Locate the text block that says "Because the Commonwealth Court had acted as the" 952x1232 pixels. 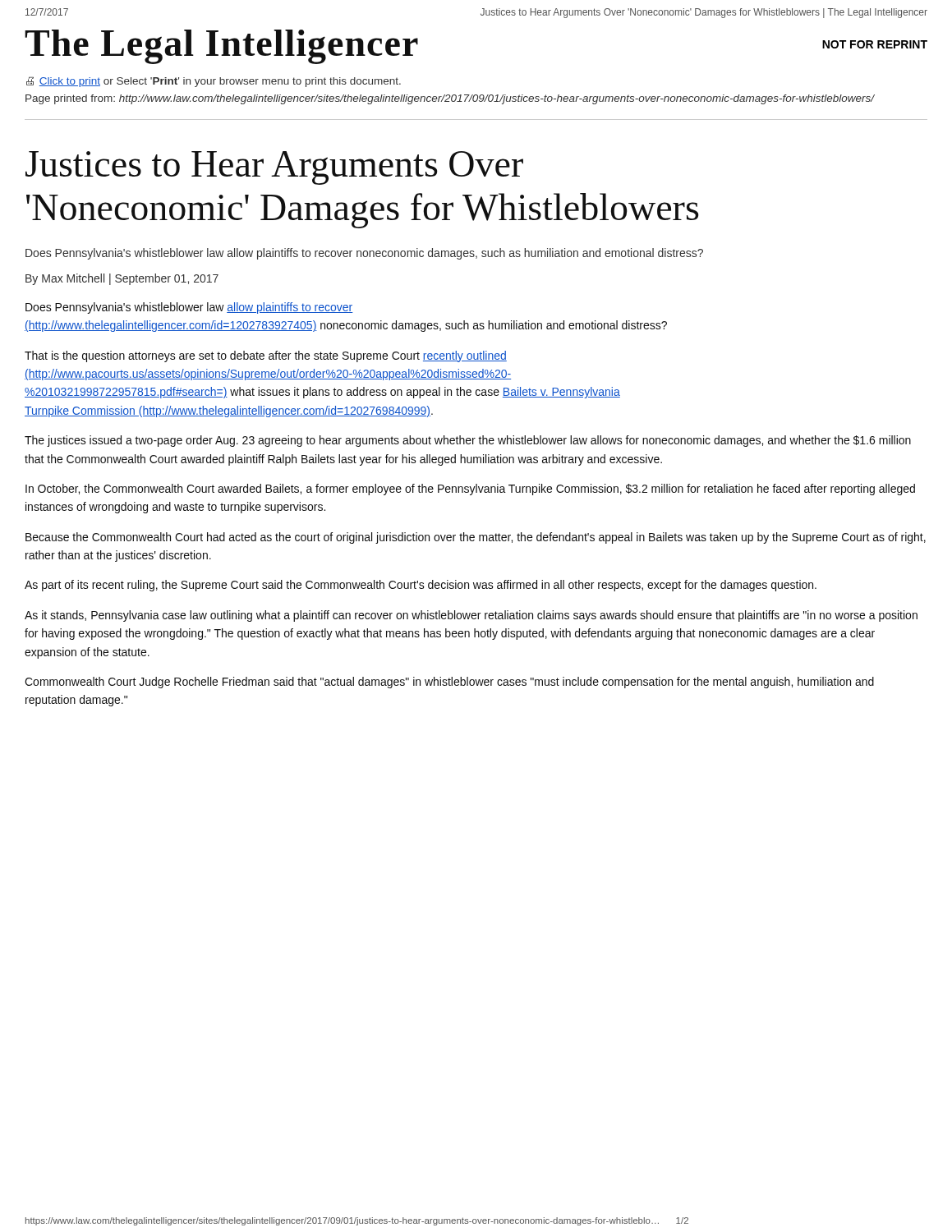(476, 546)
